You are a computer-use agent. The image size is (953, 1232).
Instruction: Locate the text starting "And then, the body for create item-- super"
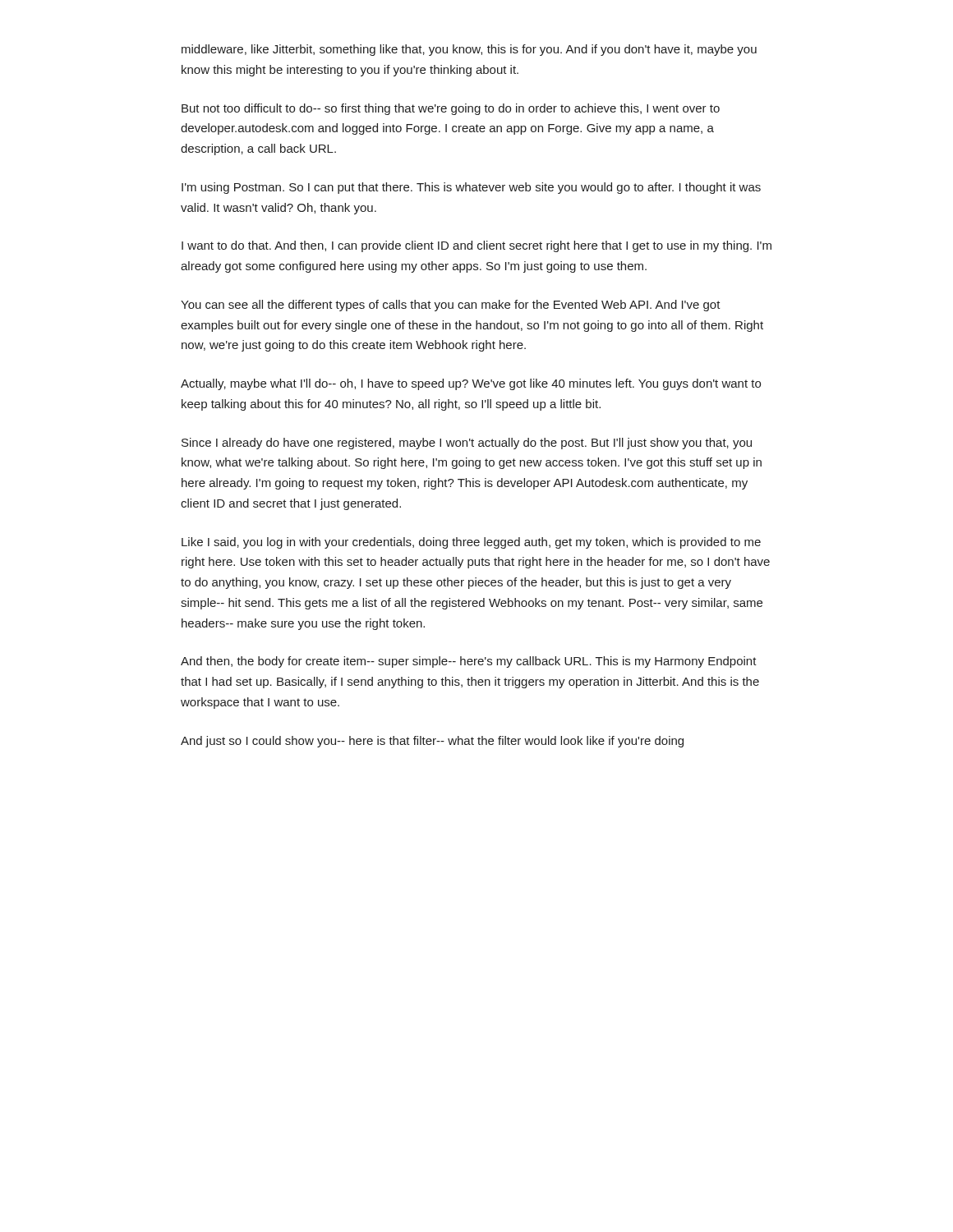click(470, 681)
